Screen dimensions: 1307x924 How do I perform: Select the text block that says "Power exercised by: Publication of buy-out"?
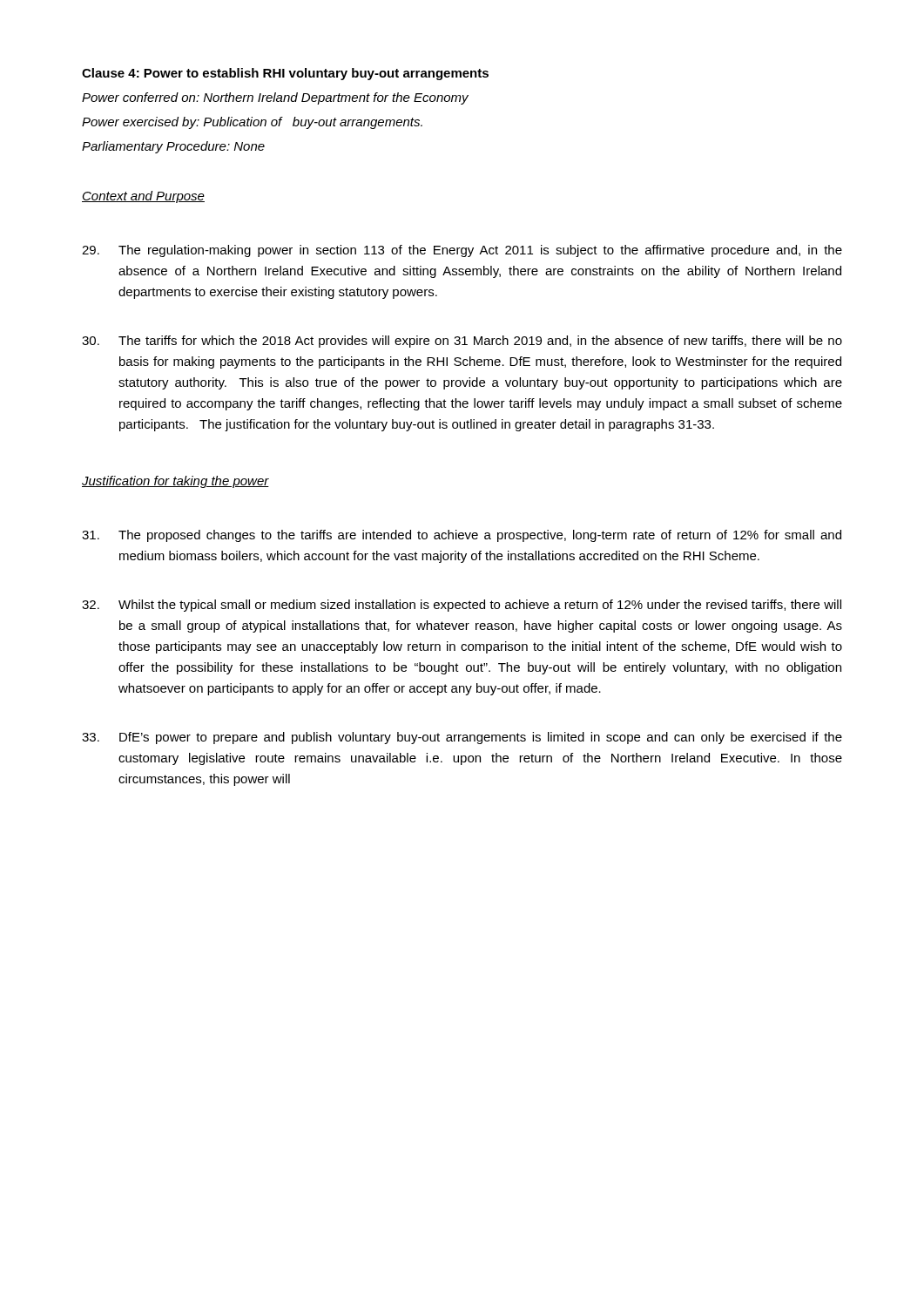[x=253, y=122]
